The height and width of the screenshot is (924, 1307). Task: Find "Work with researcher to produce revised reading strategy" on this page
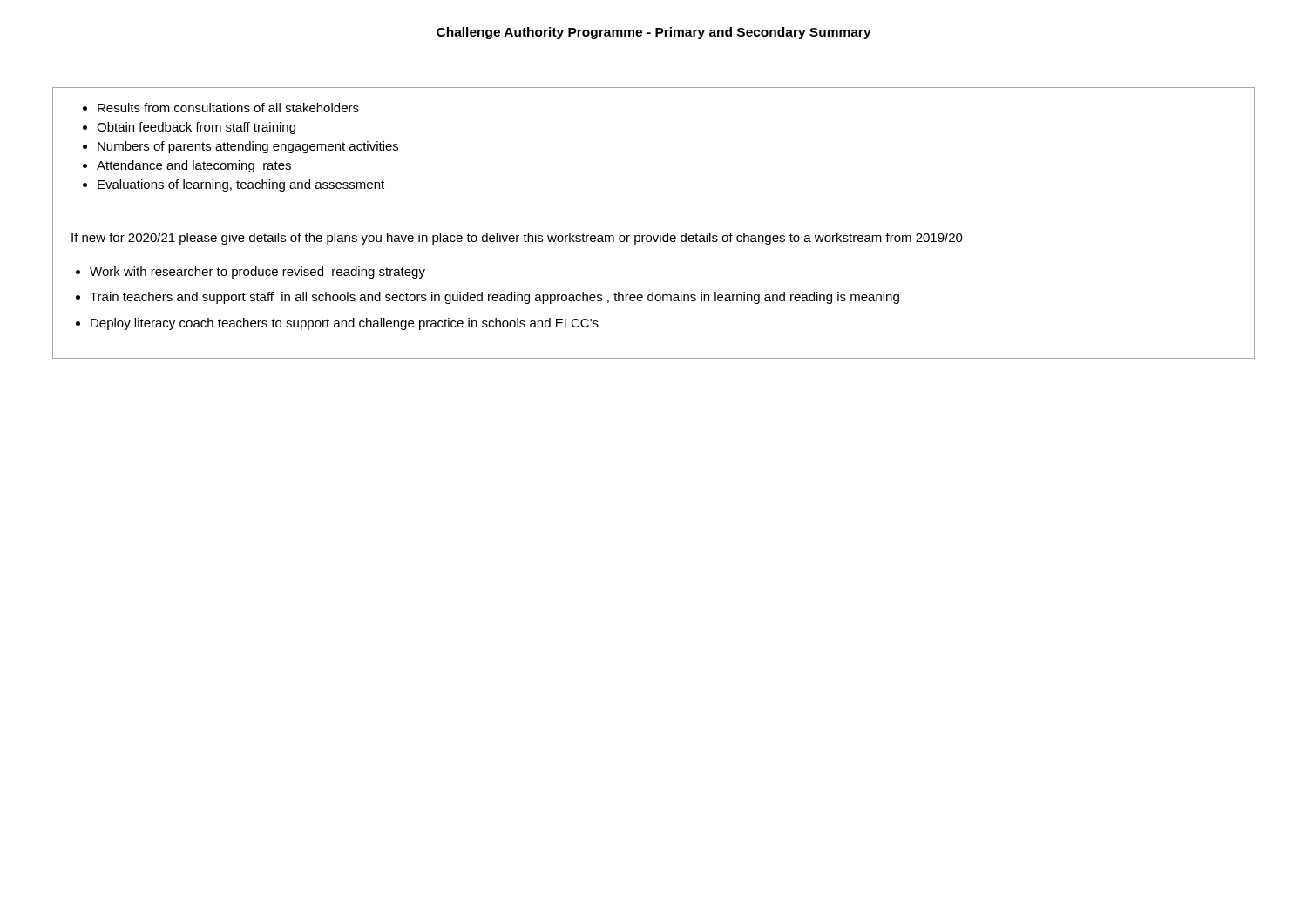(x=257, y=273)
